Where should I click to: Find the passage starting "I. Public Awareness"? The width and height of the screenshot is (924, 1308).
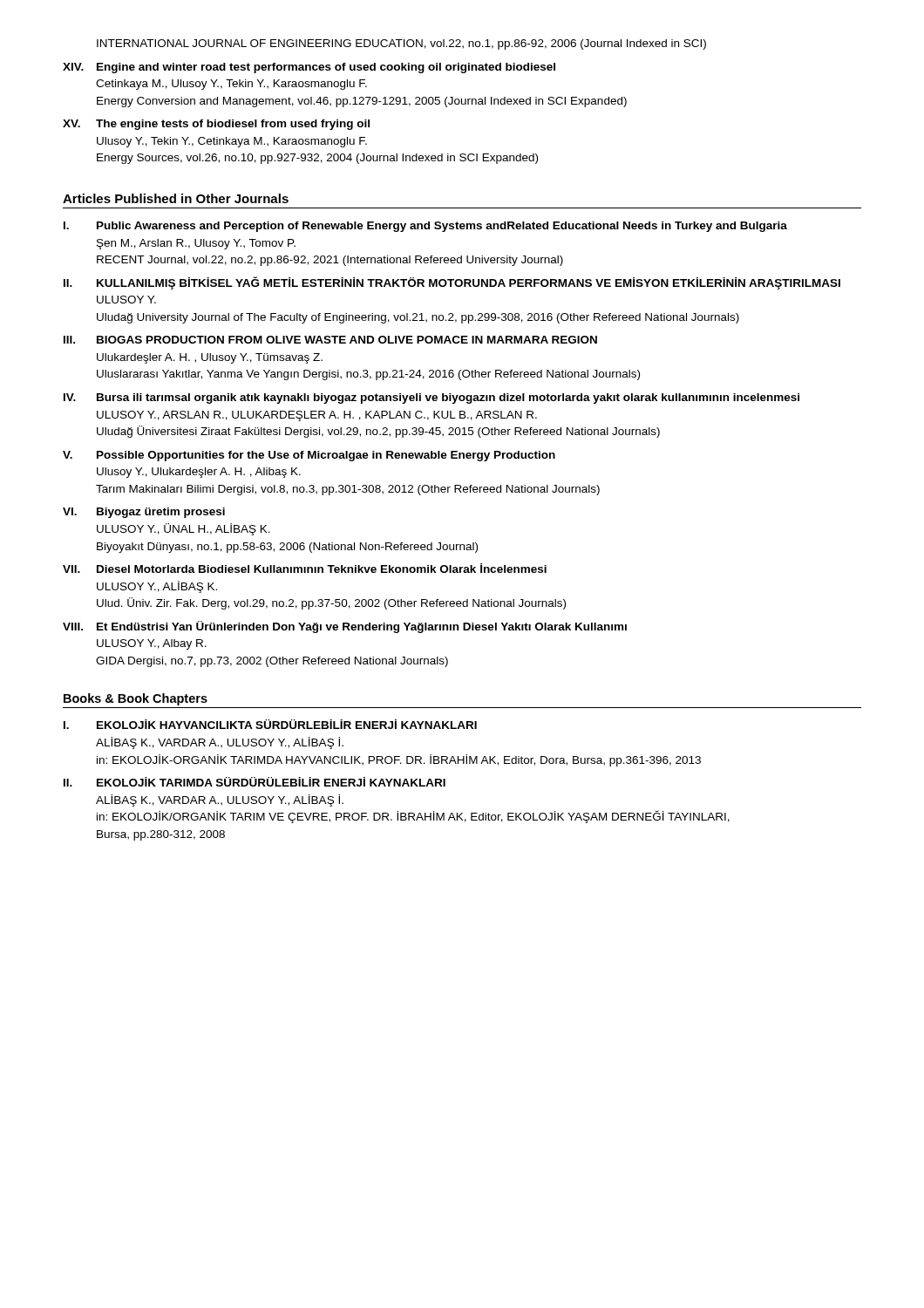coord(425,227)
